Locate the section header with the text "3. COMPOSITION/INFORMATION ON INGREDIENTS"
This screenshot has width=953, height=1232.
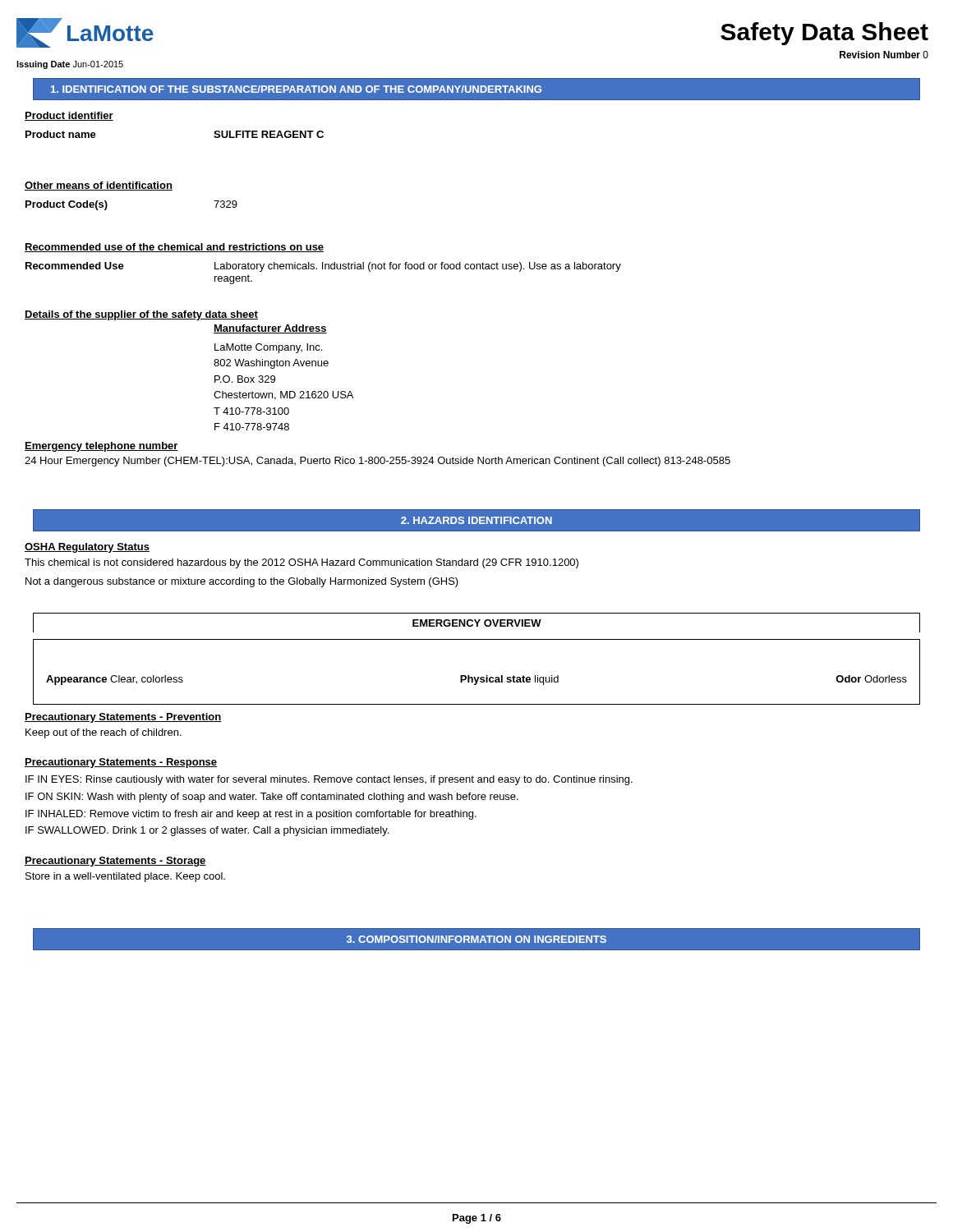pyautogui.click(x=476, y=939)
